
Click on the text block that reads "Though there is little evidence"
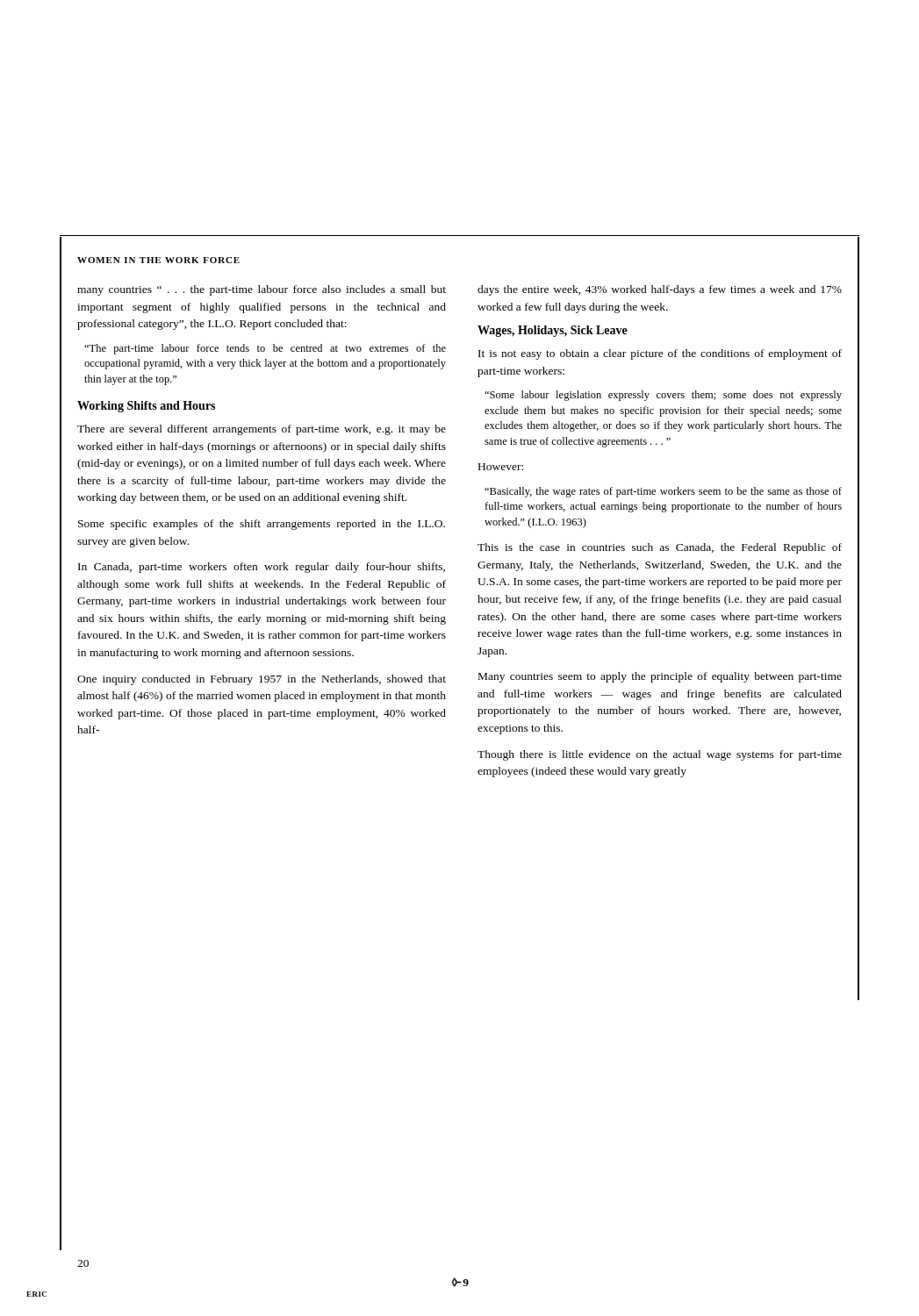tap(660, 762)
